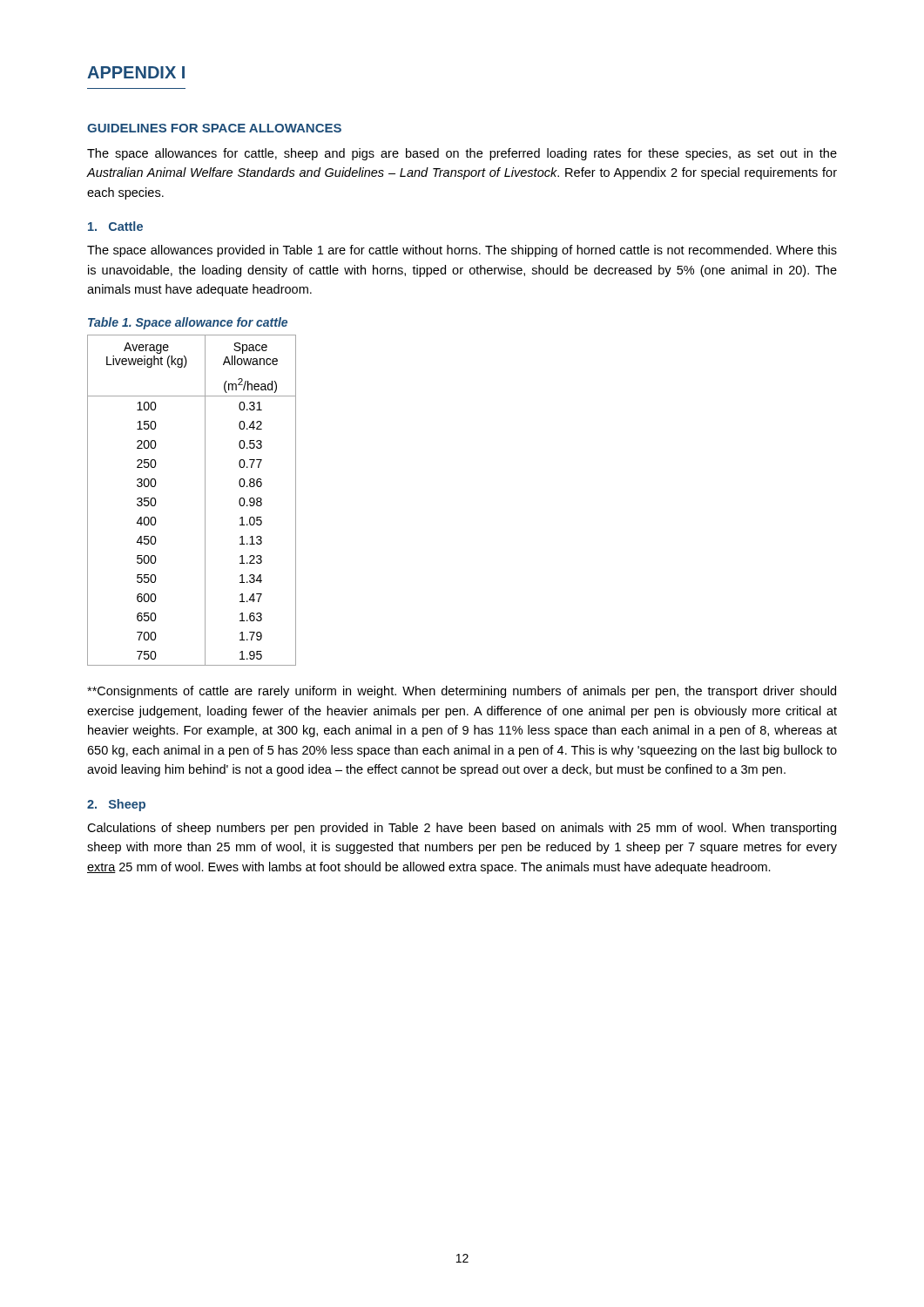Find the region starting "The space allowances provided in Table"

tap(462, 270)
